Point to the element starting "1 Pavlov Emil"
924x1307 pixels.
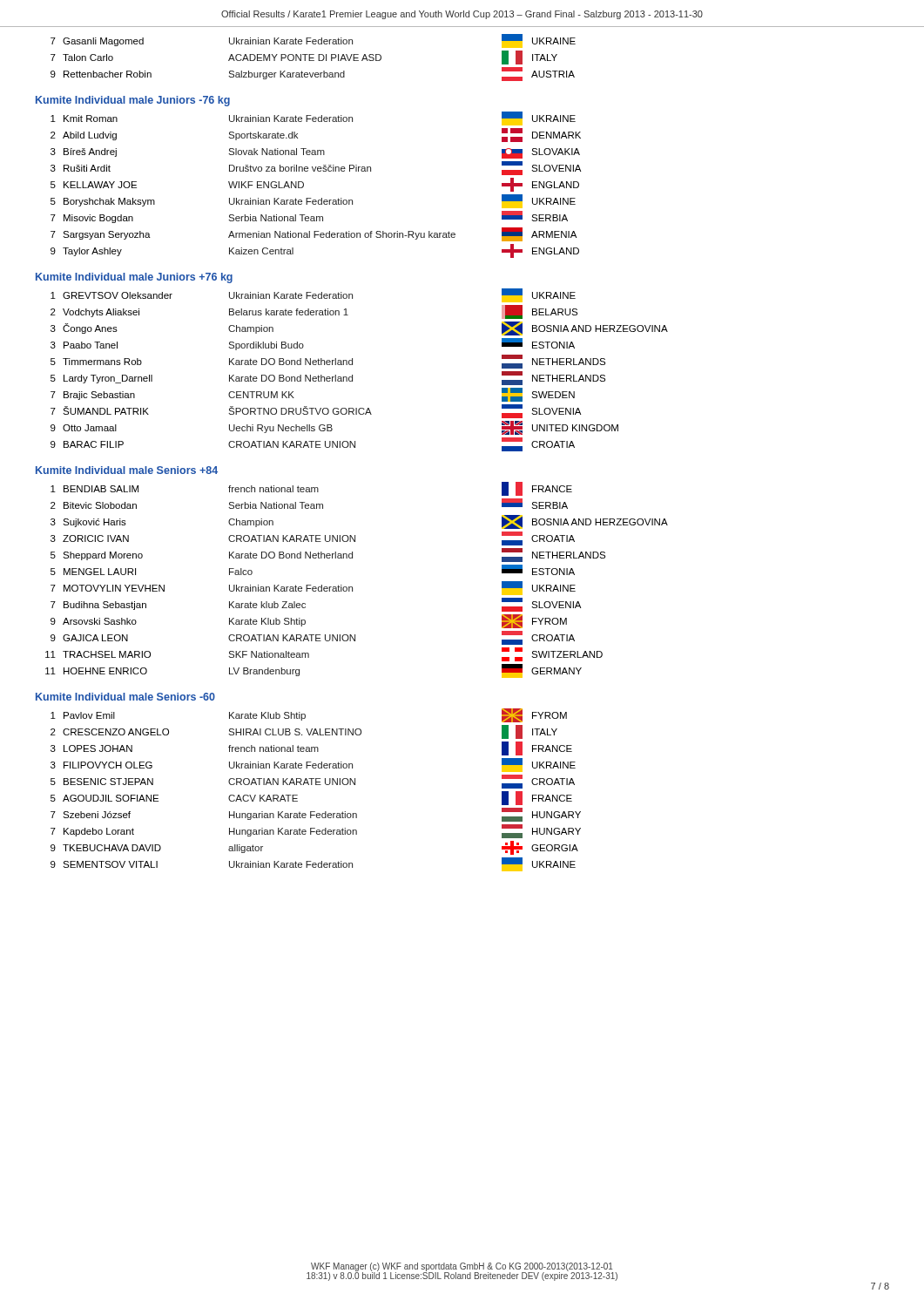301,715
